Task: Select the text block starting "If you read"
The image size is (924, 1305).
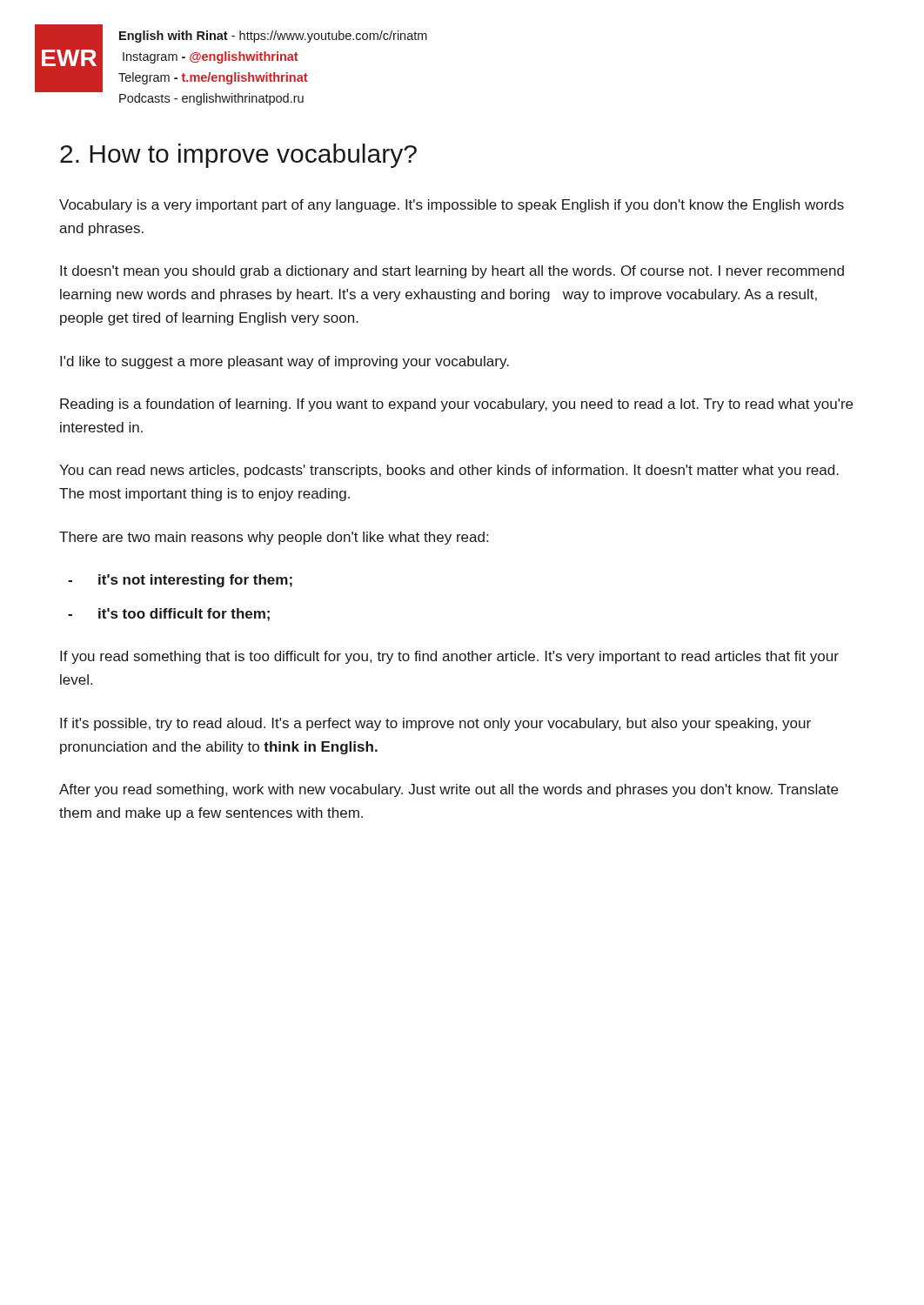Action: (449, 668)
